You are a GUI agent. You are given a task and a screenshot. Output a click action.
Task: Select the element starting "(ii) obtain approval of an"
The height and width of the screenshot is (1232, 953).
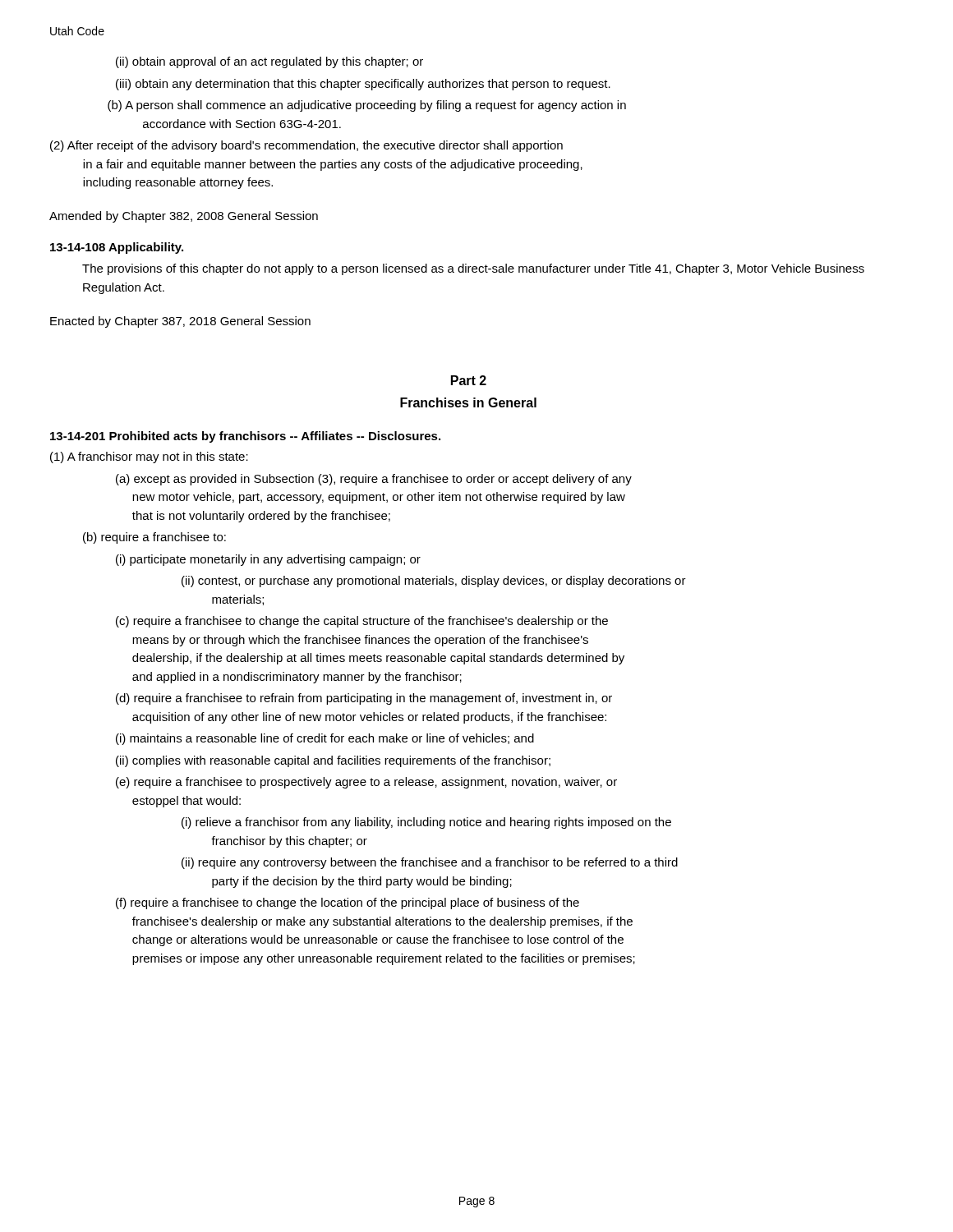[269, 61]
